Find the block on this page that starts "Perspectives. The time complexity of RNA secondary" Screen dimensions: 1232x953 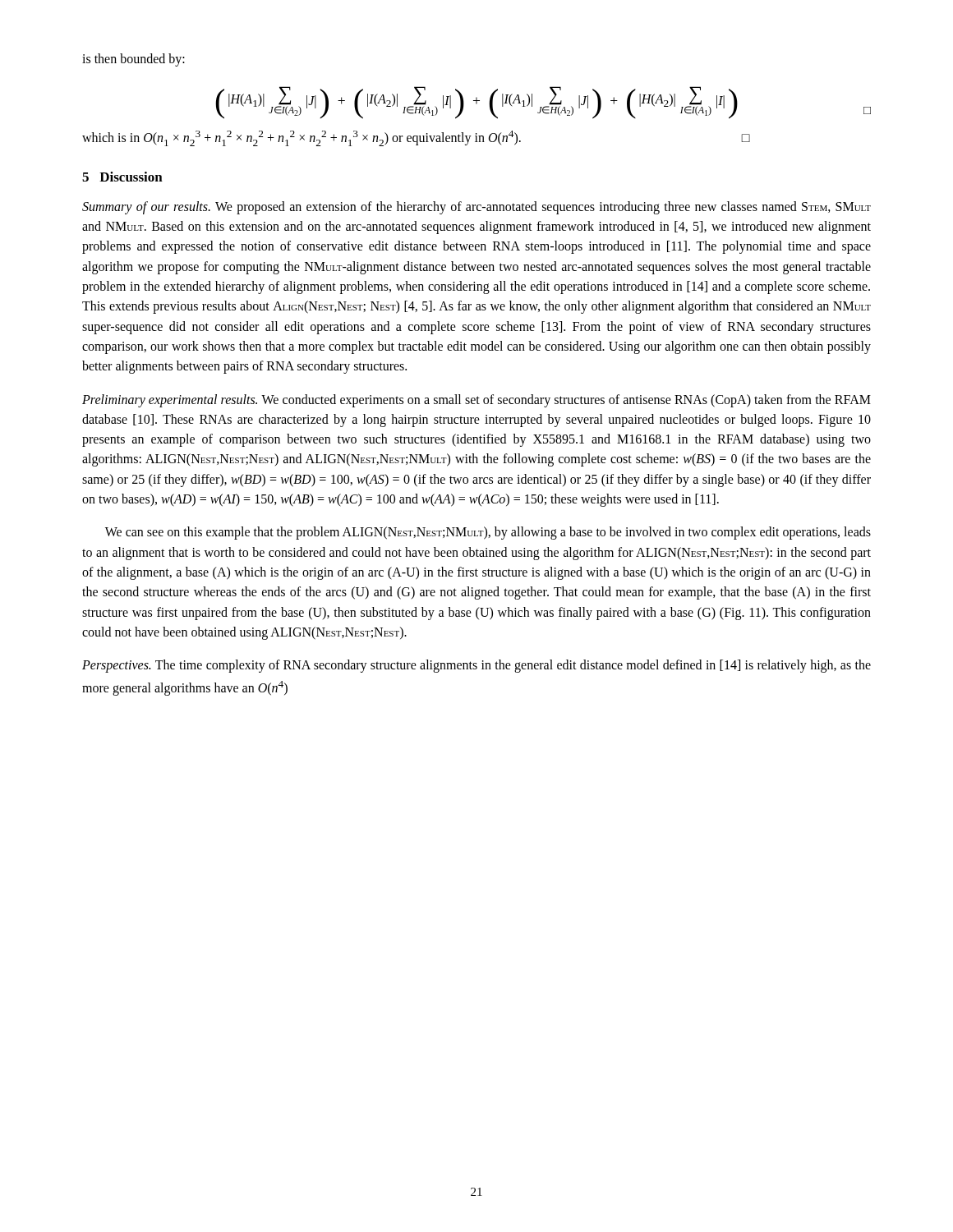[476, 676]
